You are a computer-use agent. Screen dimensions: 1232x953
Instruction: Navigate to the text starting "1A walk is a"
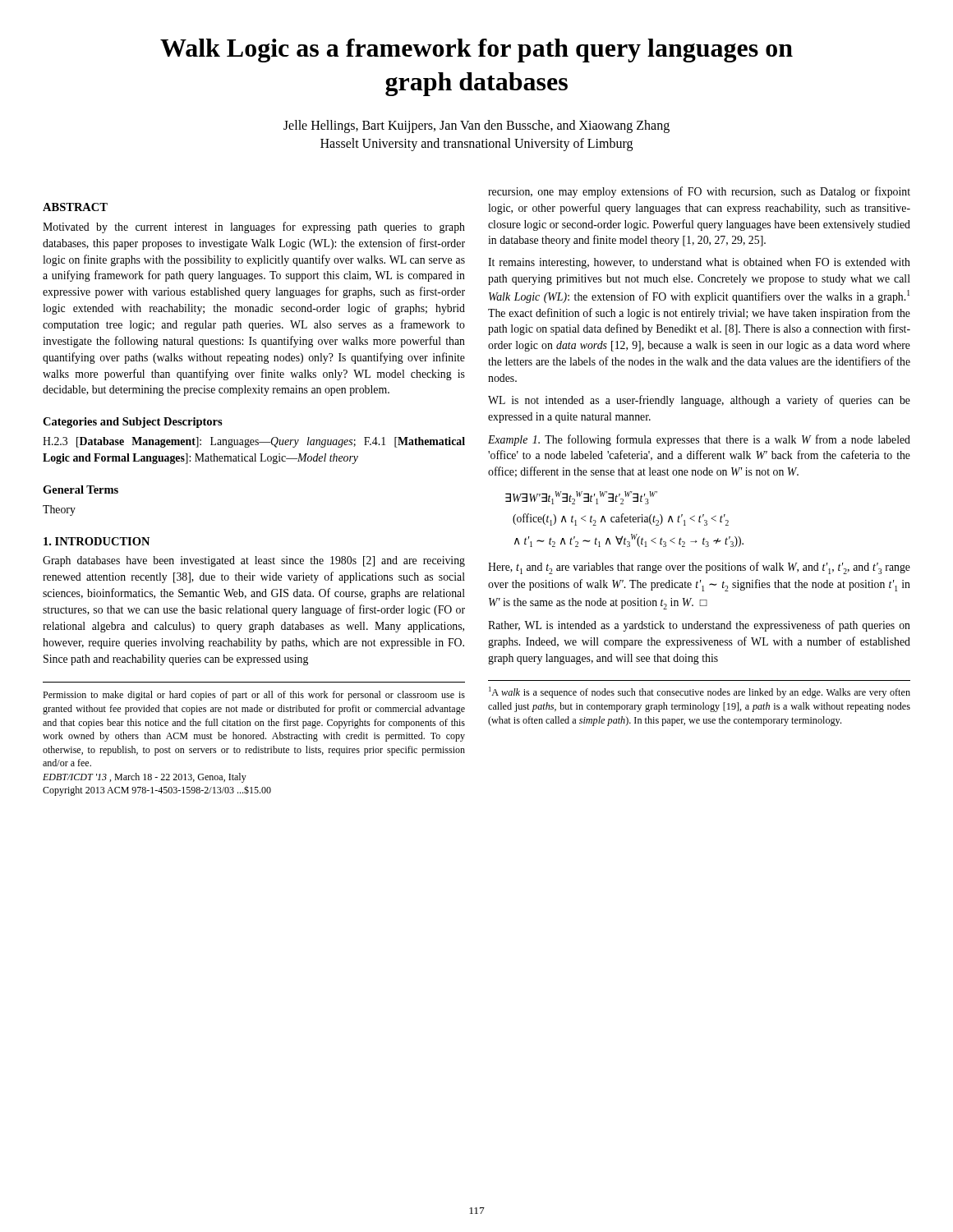point(699,706)
